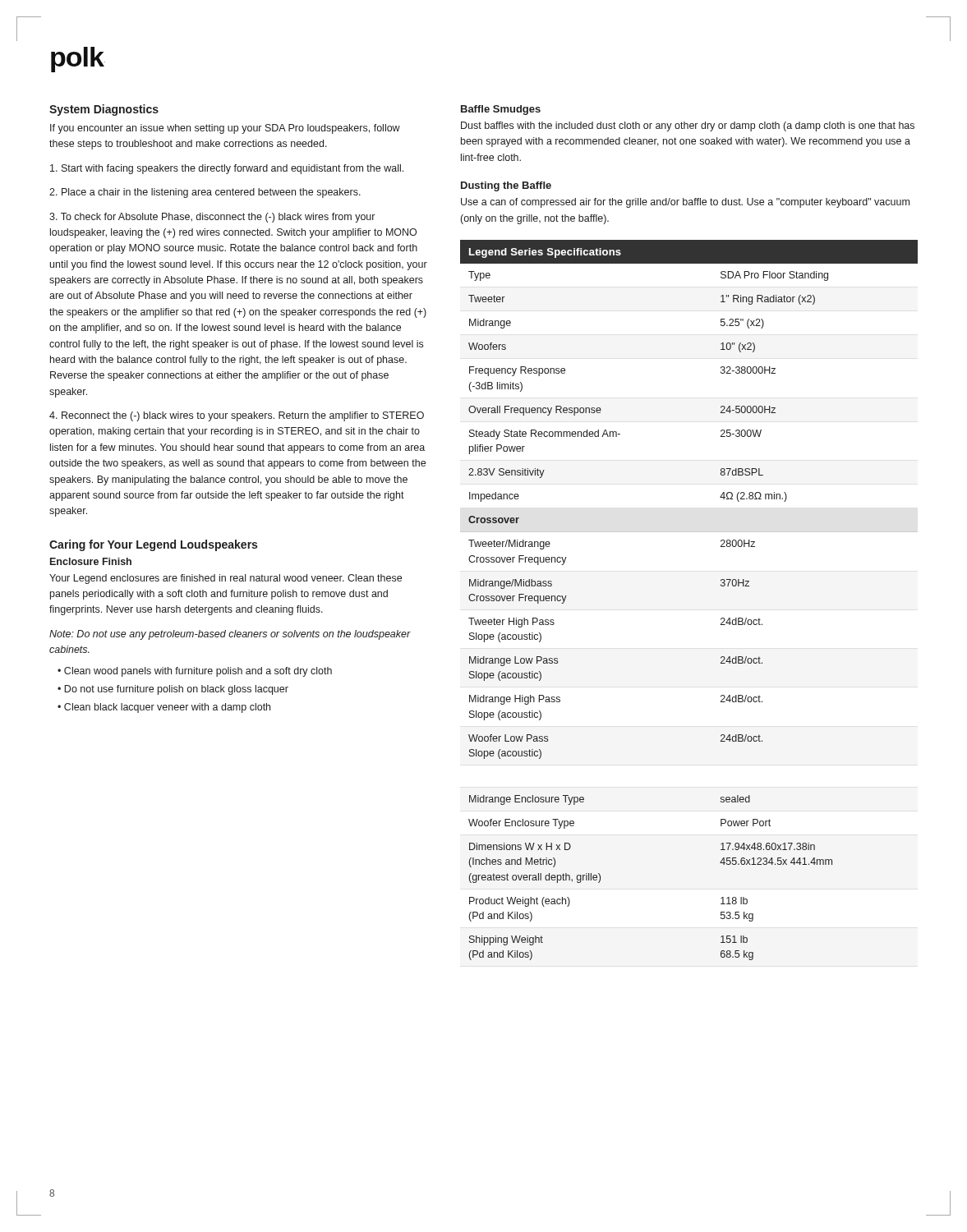Viewport: 967px width, 1232px height.
Task: Select the table that reads "5.25" (x2)"
Action: click(689, 603)
